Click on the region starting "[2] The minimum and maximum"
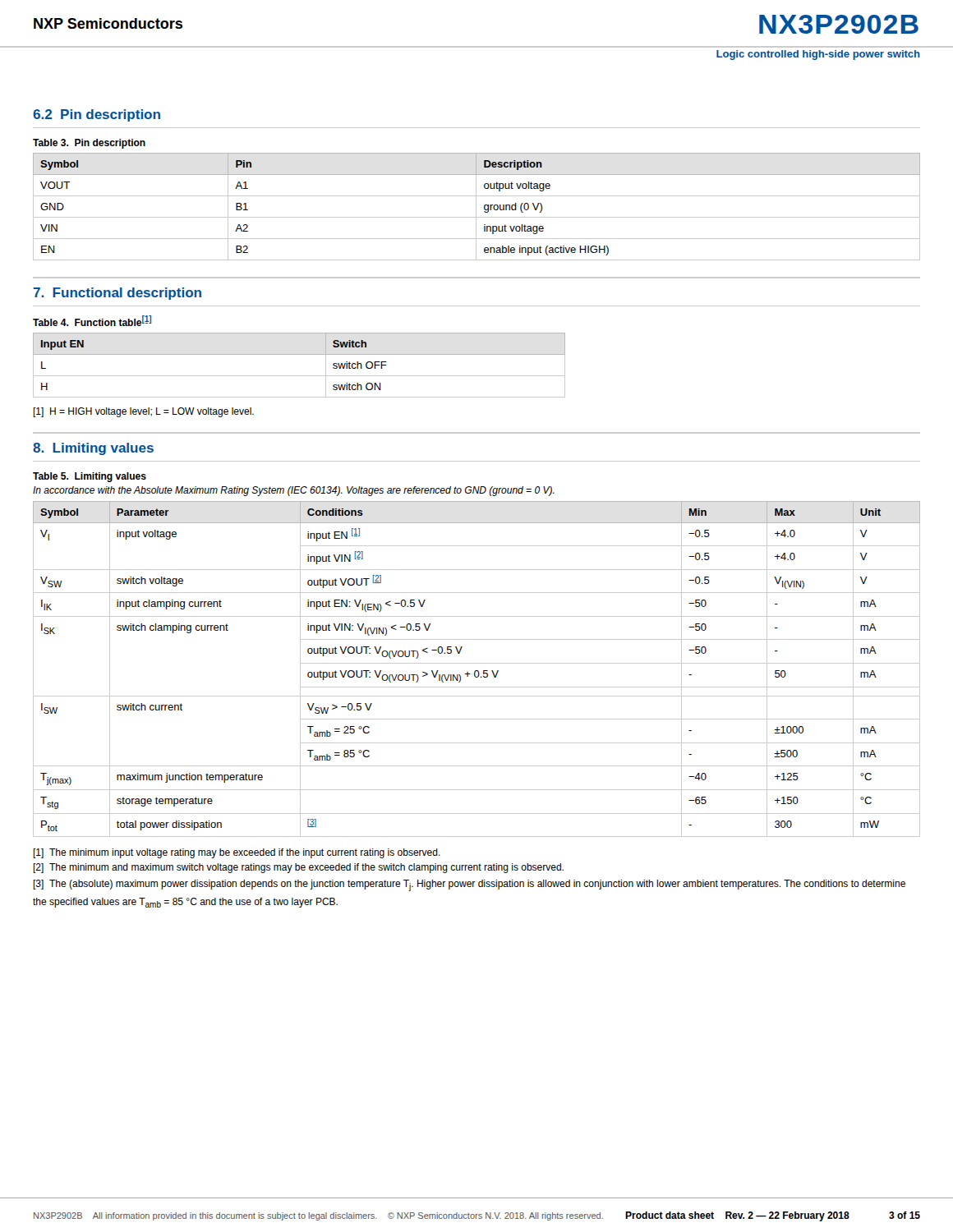The image size is (953, 1232). tap(299, 868)
